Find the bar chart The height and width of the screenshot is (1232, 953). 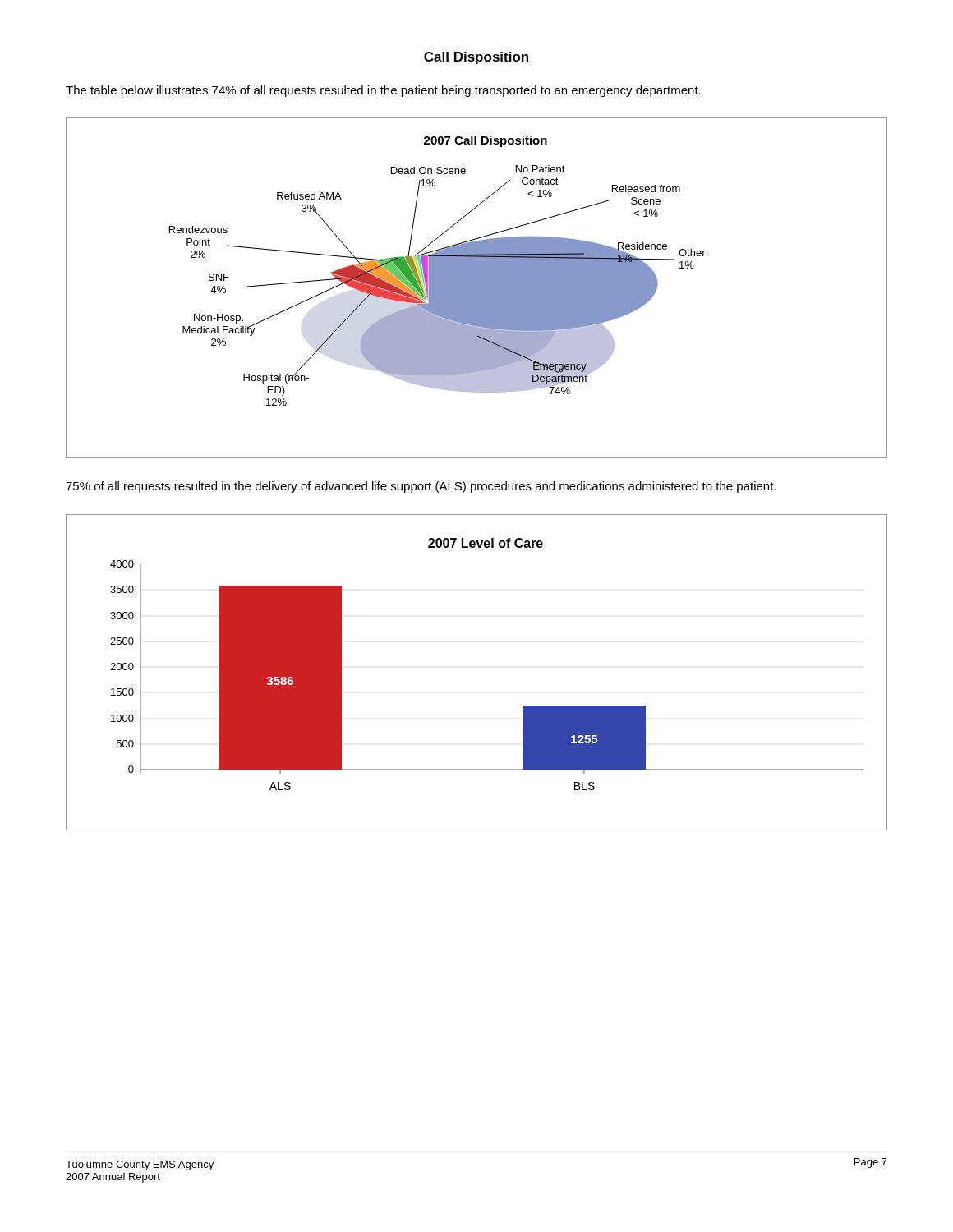coord(476,672)
